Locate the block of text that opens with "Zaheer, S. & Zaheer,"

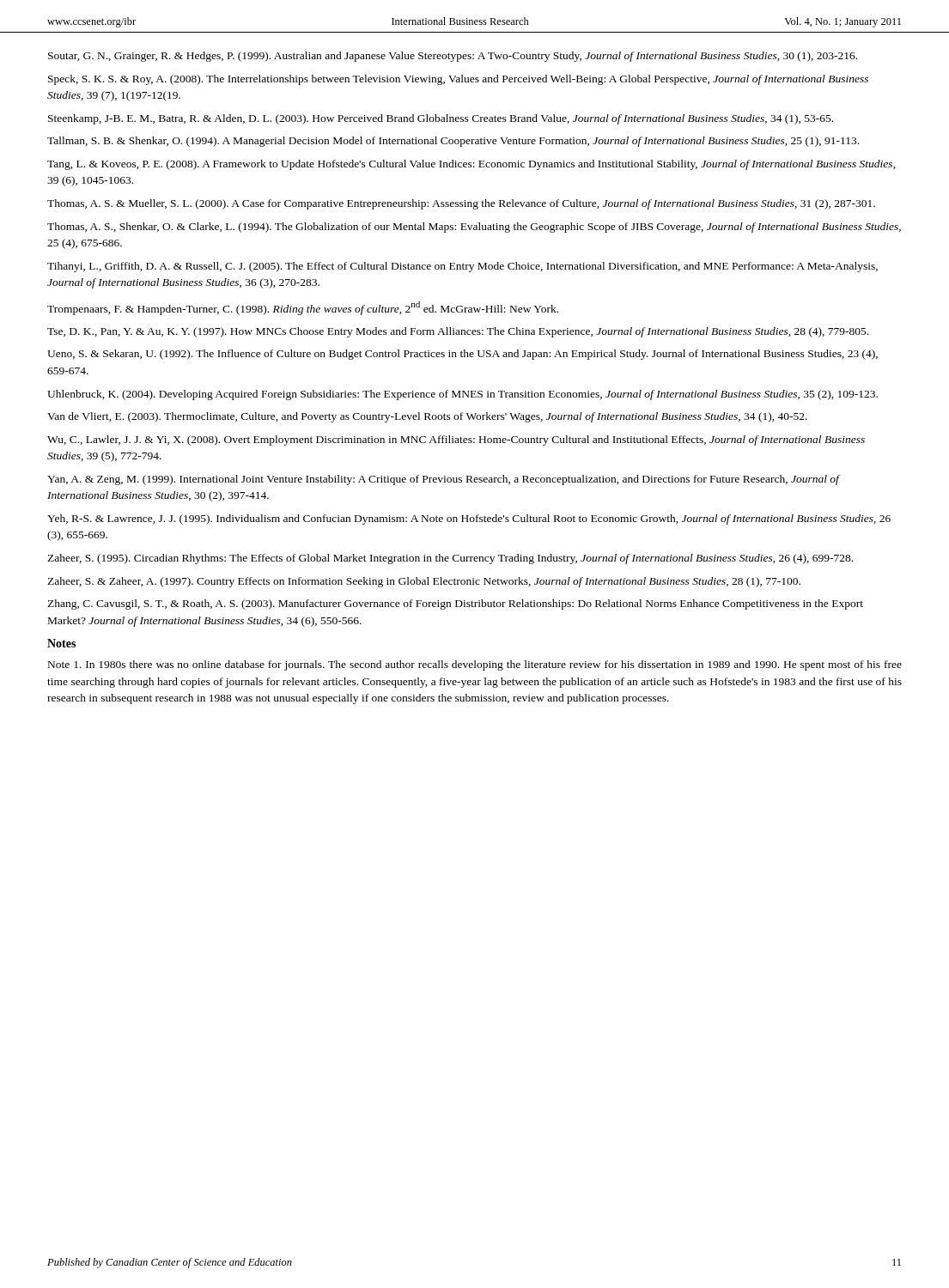pos(424,581)
